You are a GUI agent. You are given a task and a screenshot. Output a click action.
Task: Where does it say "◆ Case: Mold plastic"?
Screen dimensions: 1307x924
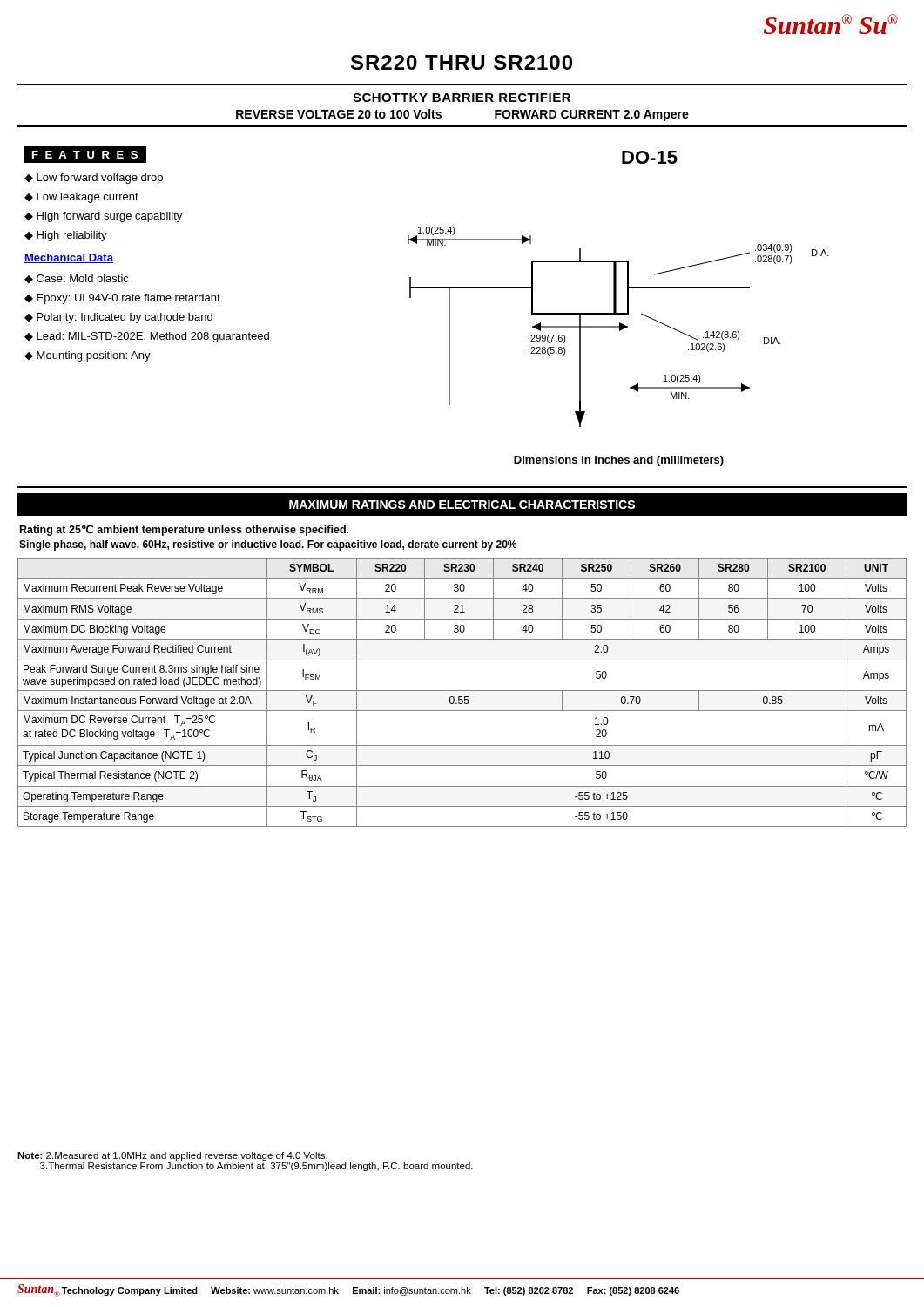pyautogui.click(x=77, y=278)
